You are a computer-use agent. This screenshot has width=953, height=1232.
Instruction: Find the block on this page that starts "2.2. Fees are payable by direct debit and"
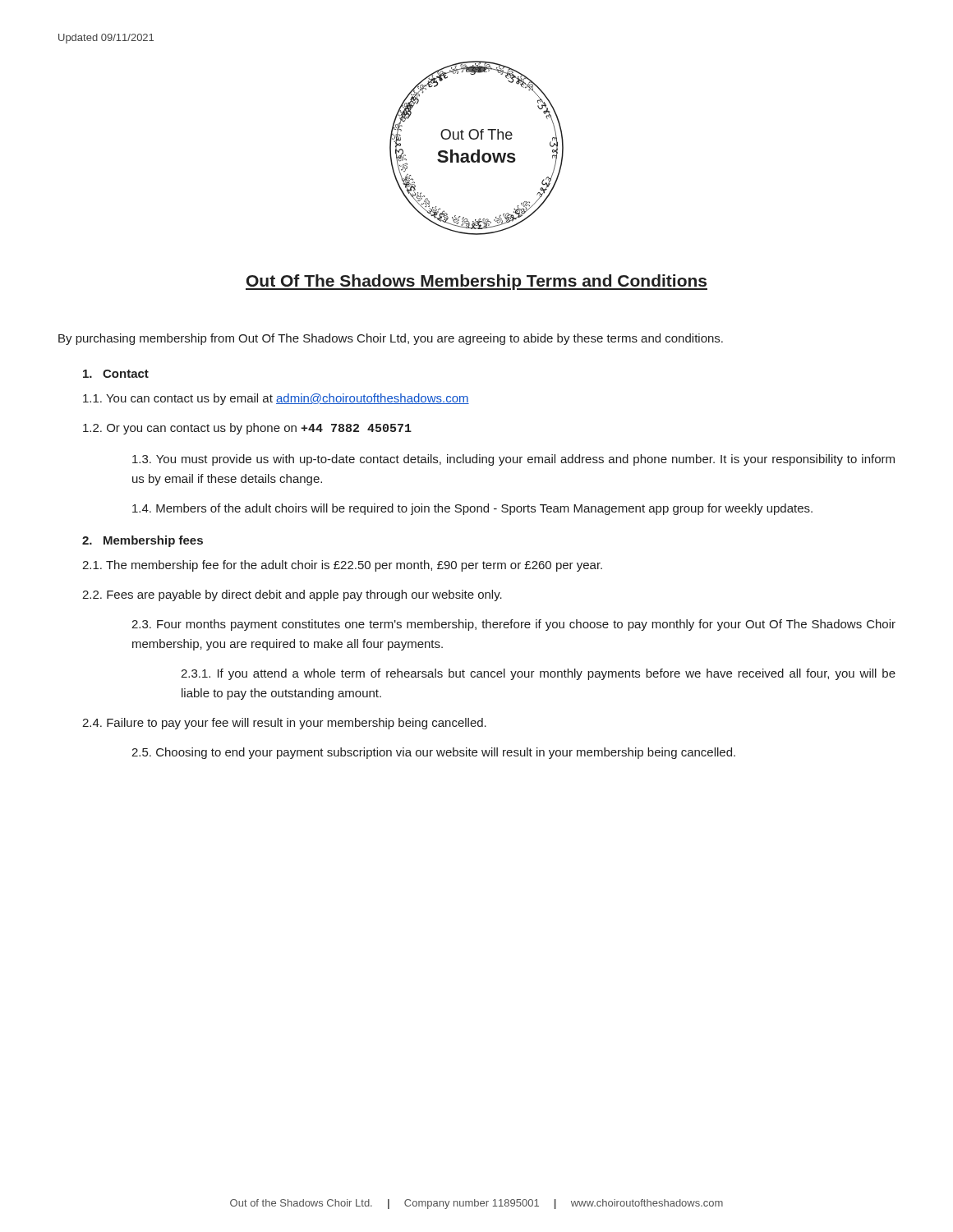tap(292, 594)
